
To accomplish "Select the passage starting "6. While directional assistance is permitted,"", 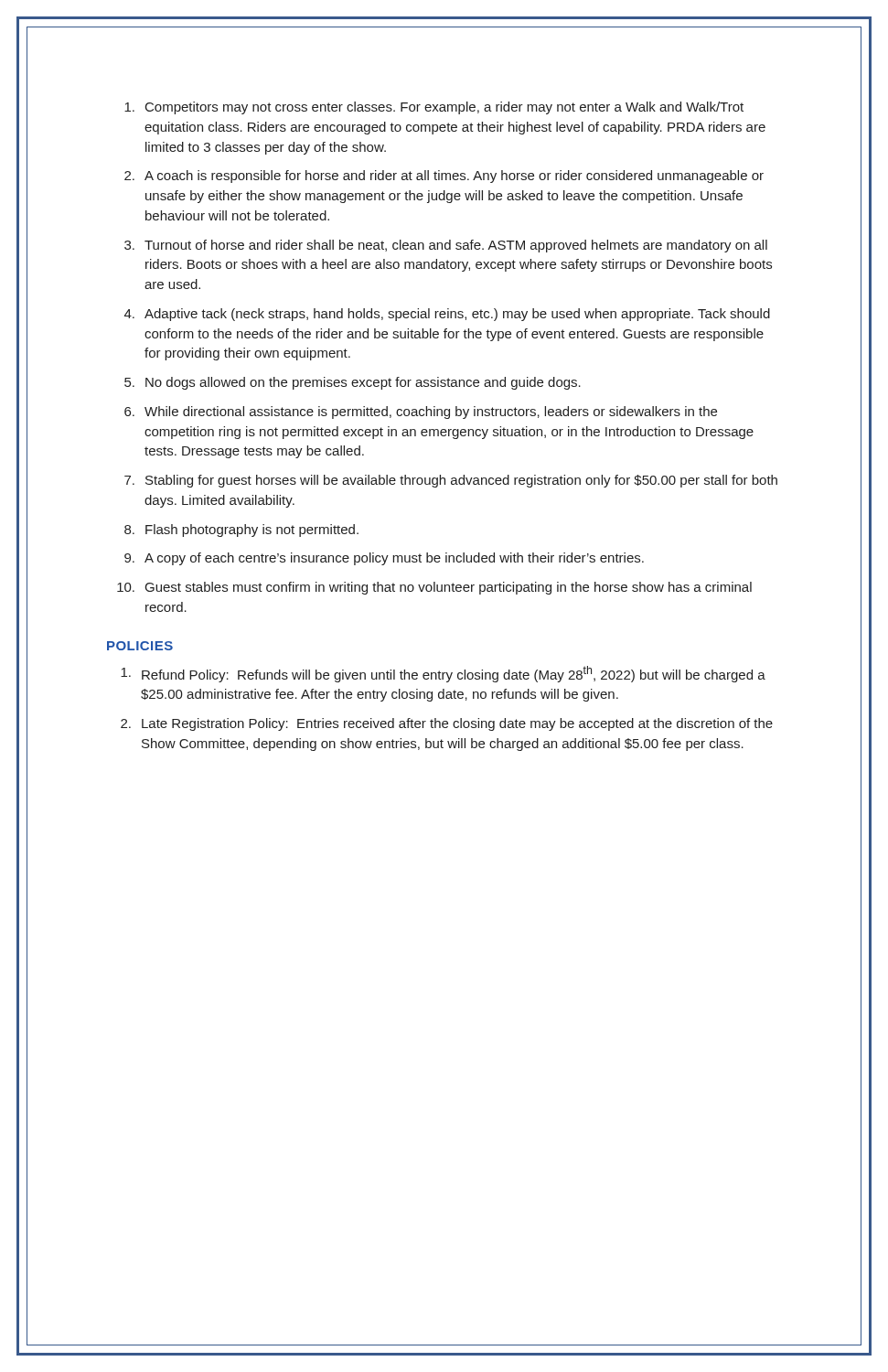I will coord(444,431).
